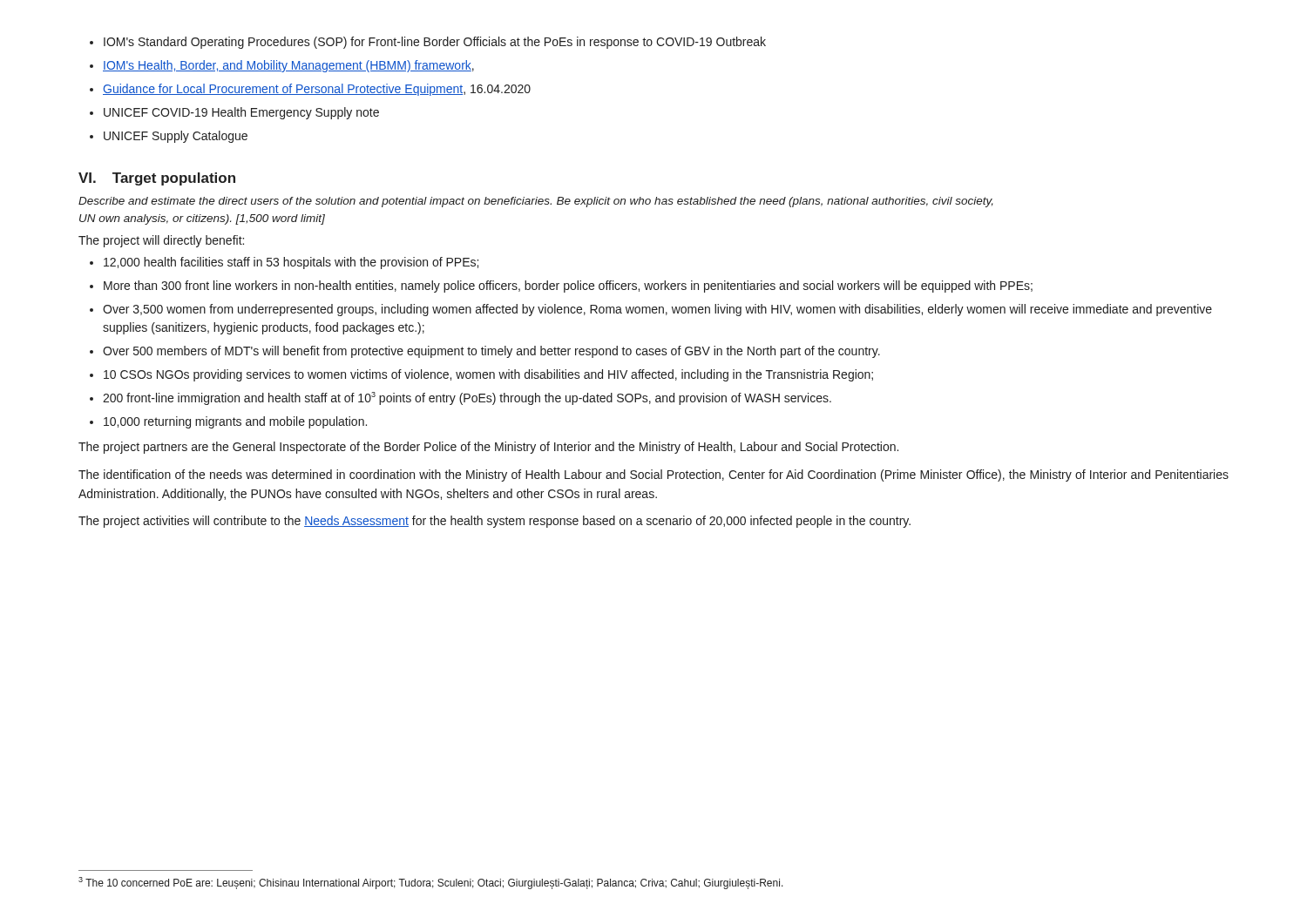Viewport: 1307px width, 924px height.
Task: Point to the text block starting "3 The 10 concerned PoE are:"
Action: pyautogui.click(x=654, y=880)
